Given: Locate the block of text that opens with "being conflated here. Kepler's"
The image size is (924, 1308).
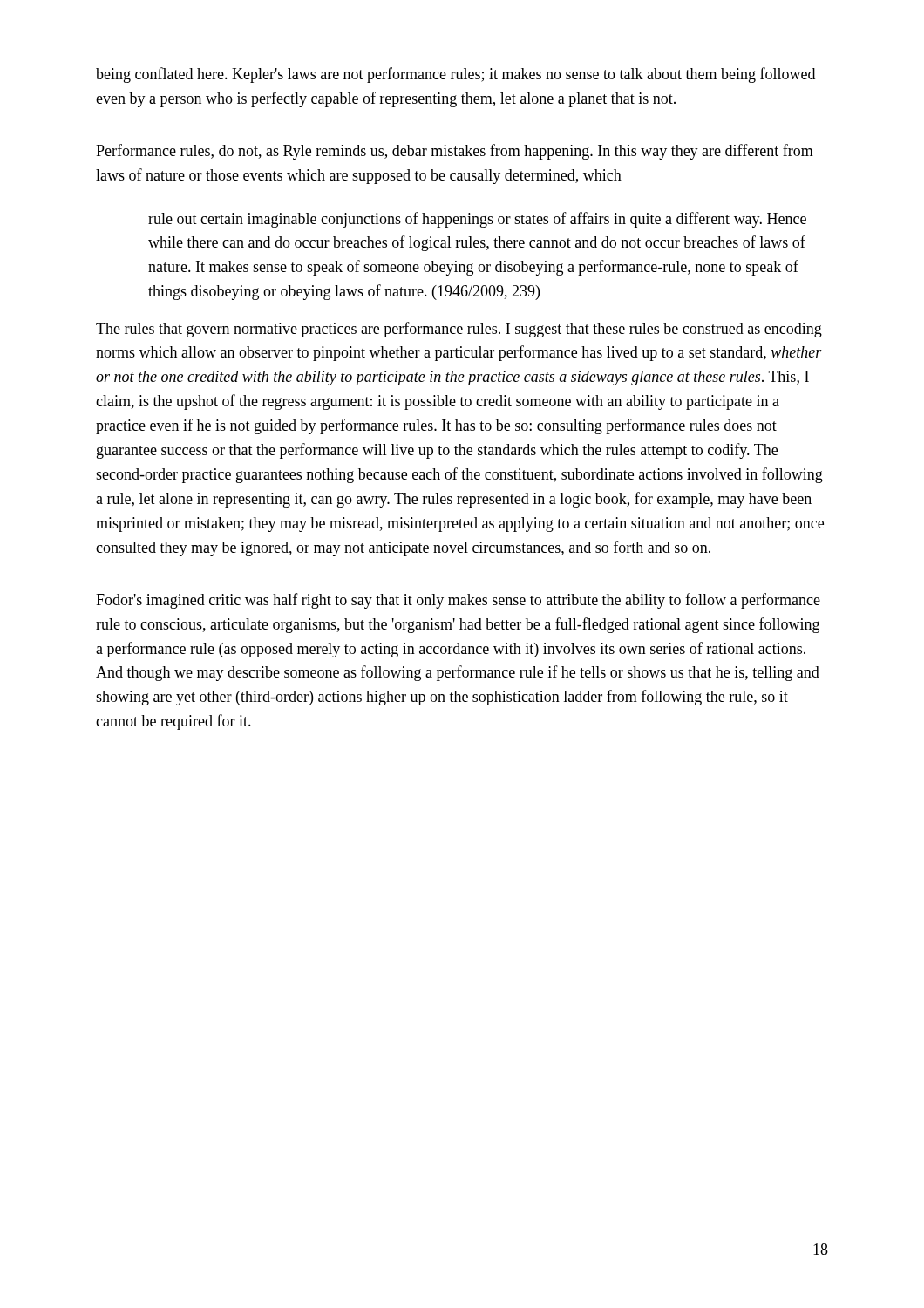Looking at the screenshot, I should click(456, 86).
